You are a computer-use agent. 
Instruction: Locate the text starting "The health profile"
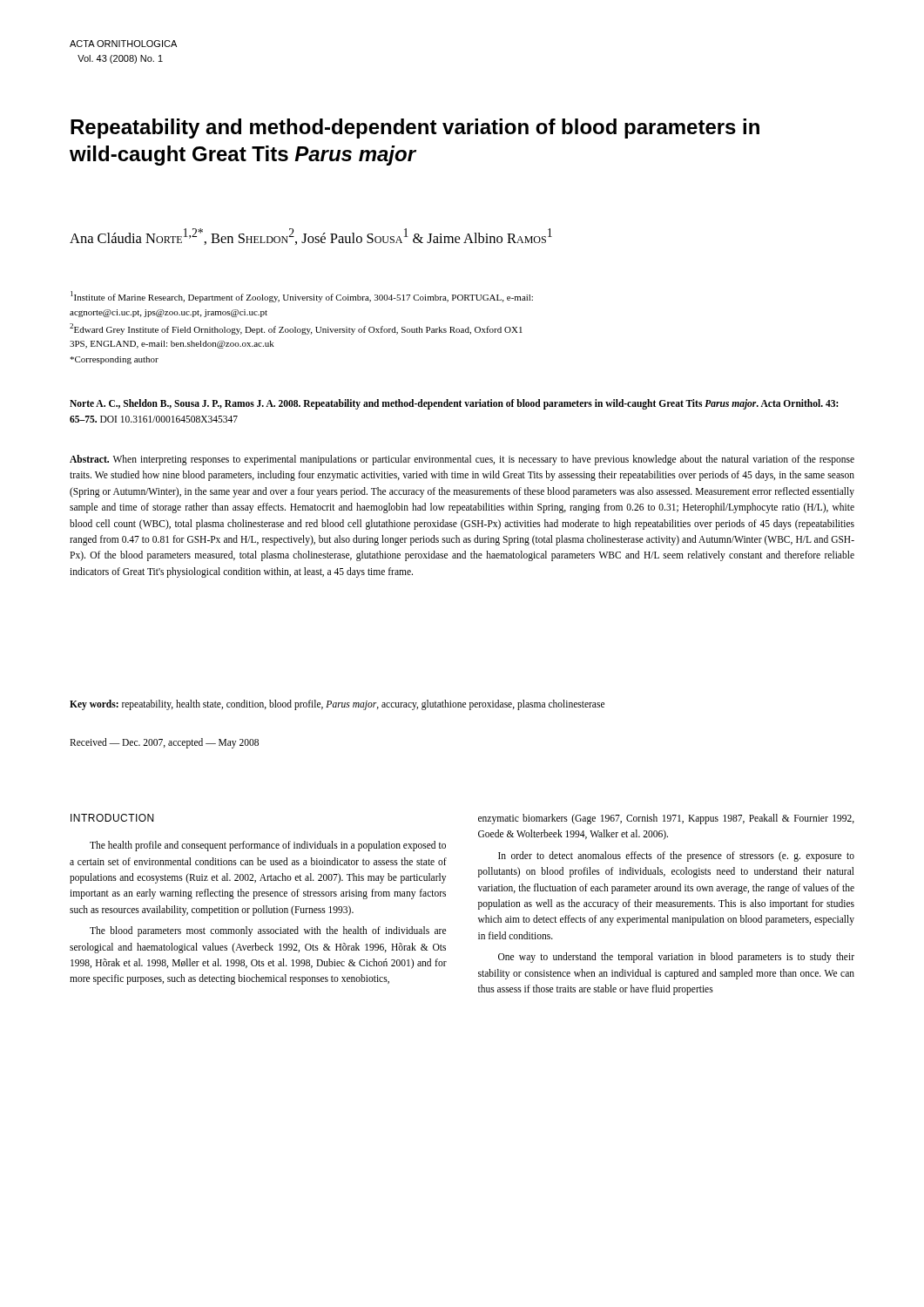(x=258, y=878)
